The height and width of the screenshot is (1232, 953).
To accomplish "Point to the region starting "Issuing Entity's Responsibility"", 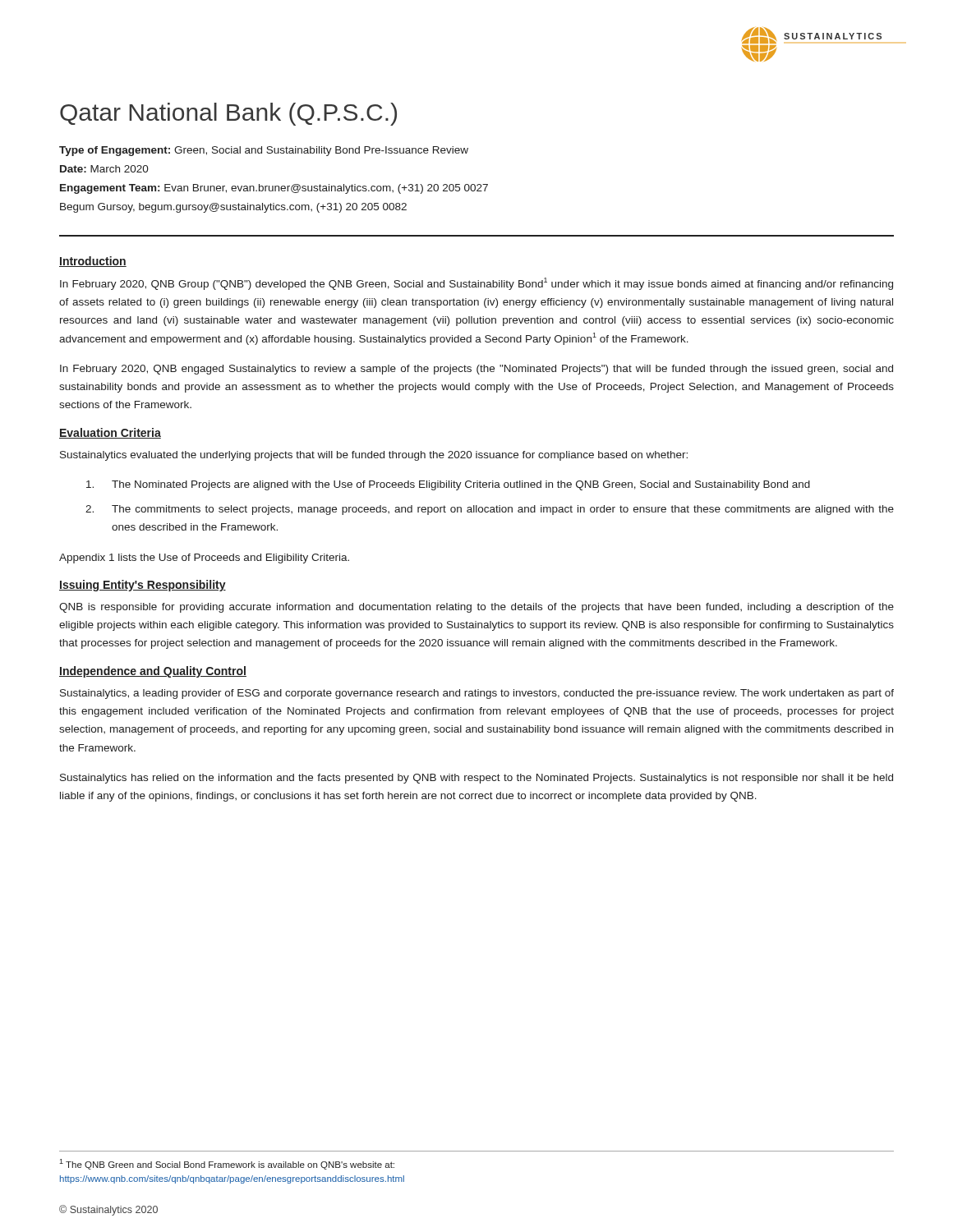I will pyautogui.click(x=142, y=585).
